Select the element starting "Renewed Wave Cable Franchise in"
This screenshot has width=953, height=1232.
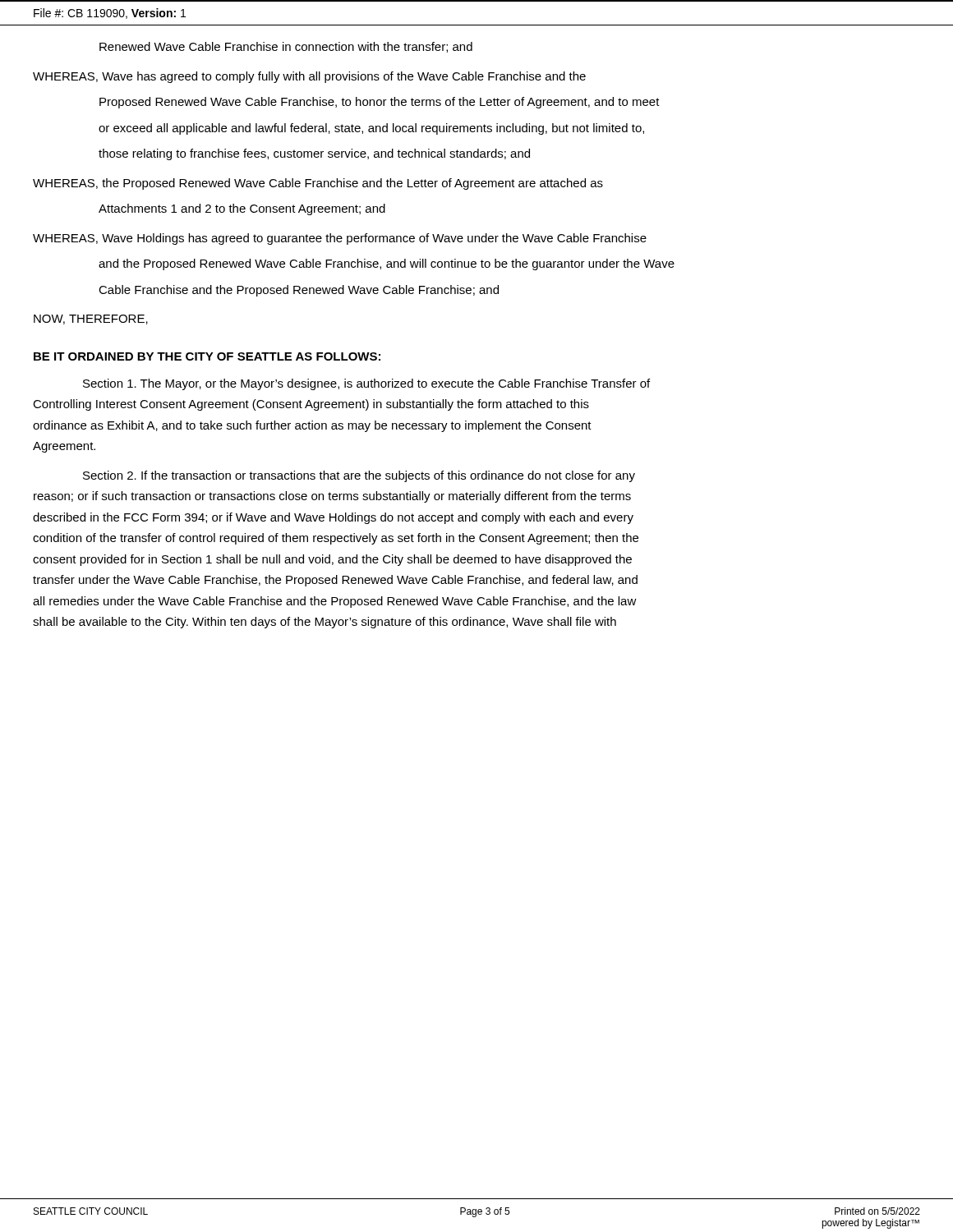coord(286,47)
